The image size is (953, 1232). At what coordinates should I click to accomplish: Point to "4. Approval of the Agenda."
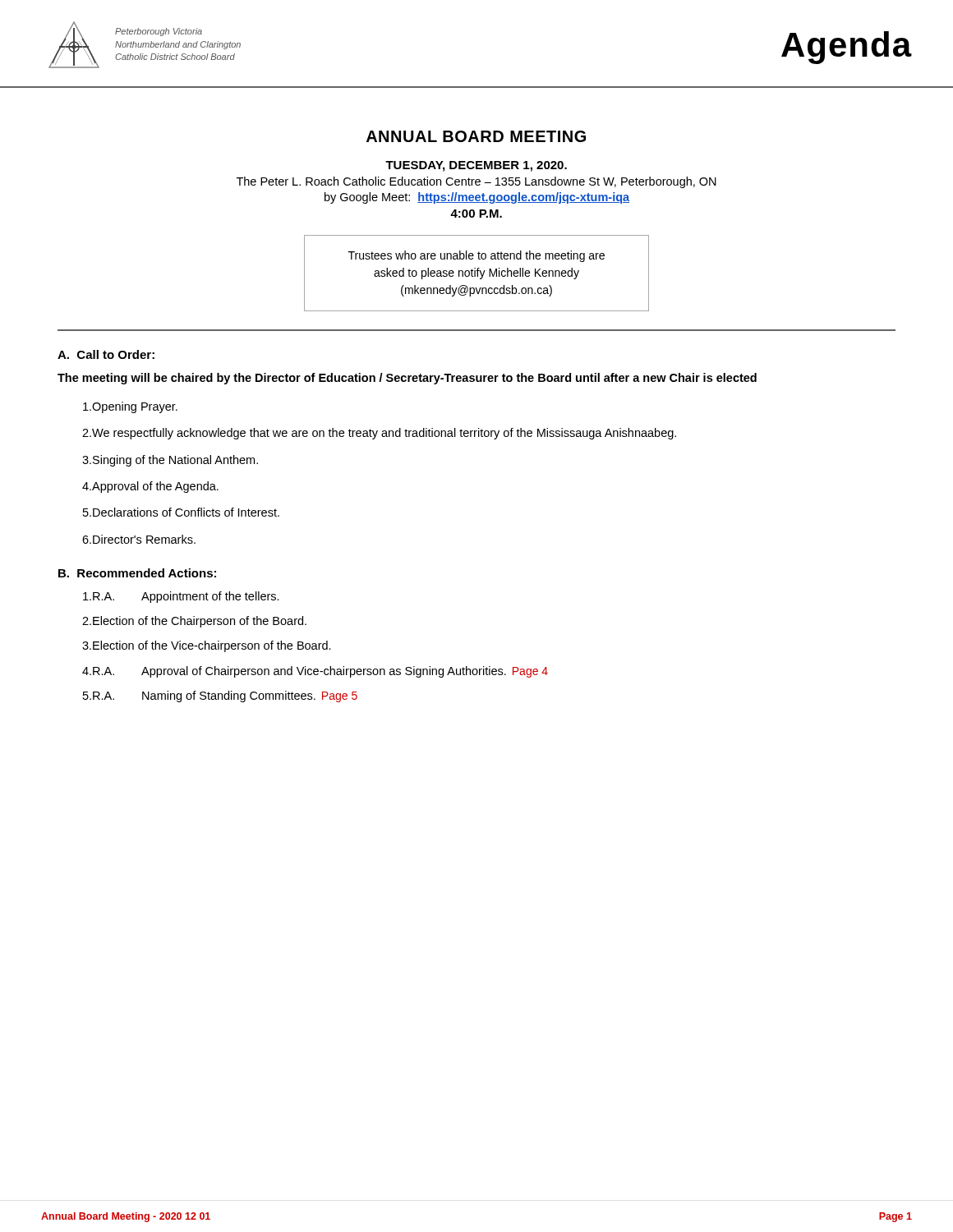coord(150,487)
